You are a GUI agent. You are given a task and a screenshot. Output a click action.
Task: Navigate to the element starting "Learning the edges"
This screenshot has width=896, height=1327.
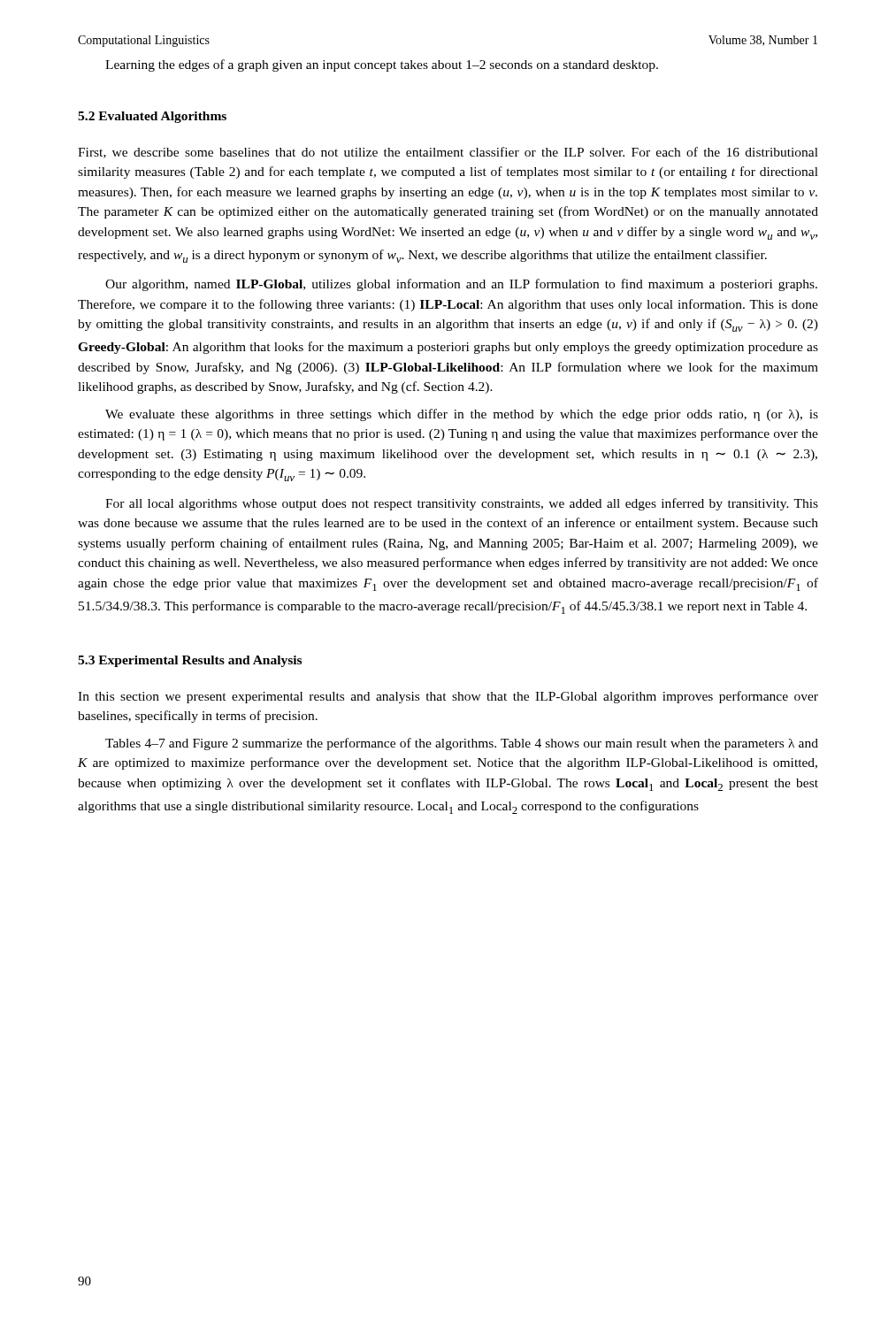pyautogui.click(x=368, y=64)
